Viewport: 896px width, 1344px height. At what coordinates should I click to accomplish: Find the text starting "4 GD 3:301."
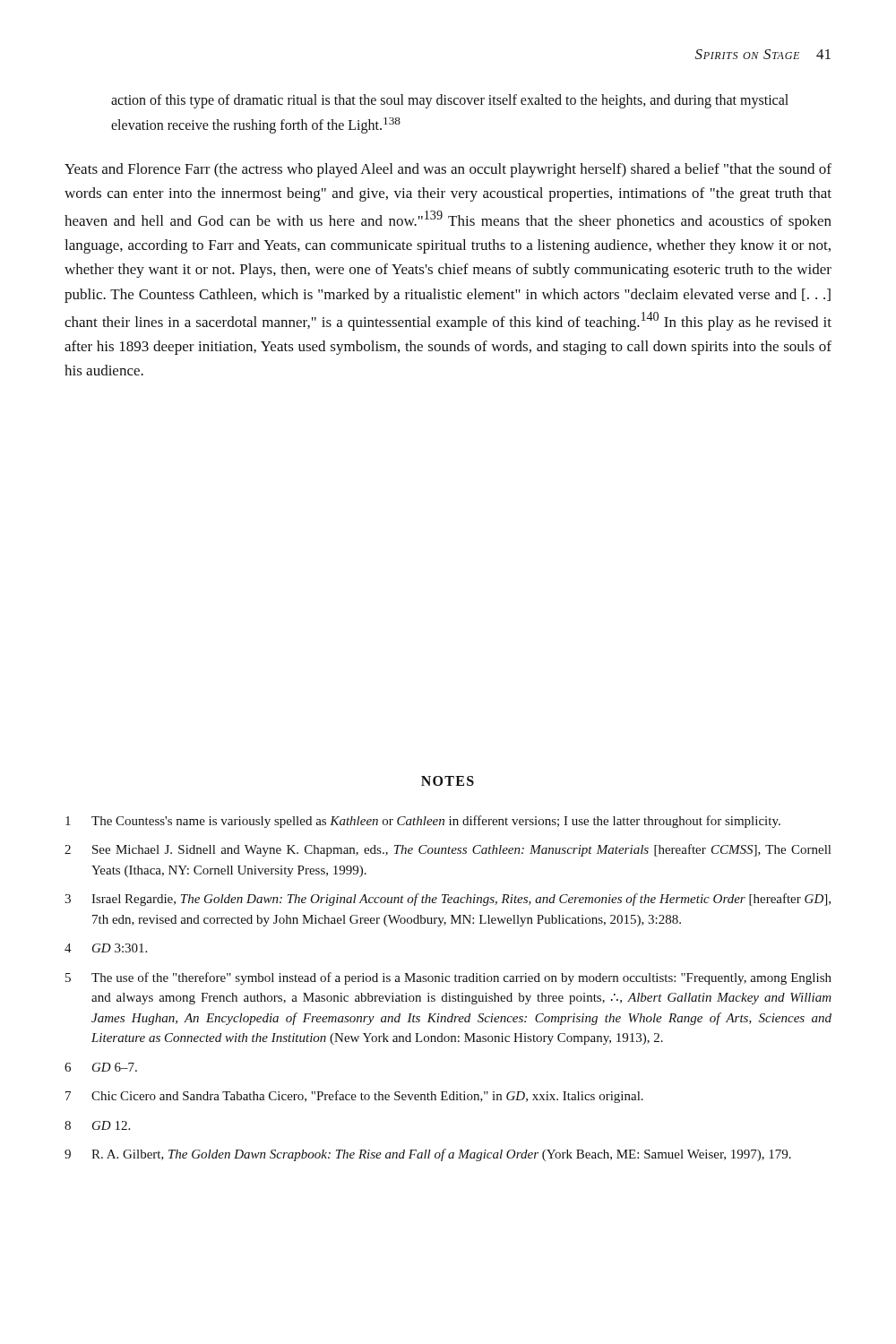click(x=106, y=948)
